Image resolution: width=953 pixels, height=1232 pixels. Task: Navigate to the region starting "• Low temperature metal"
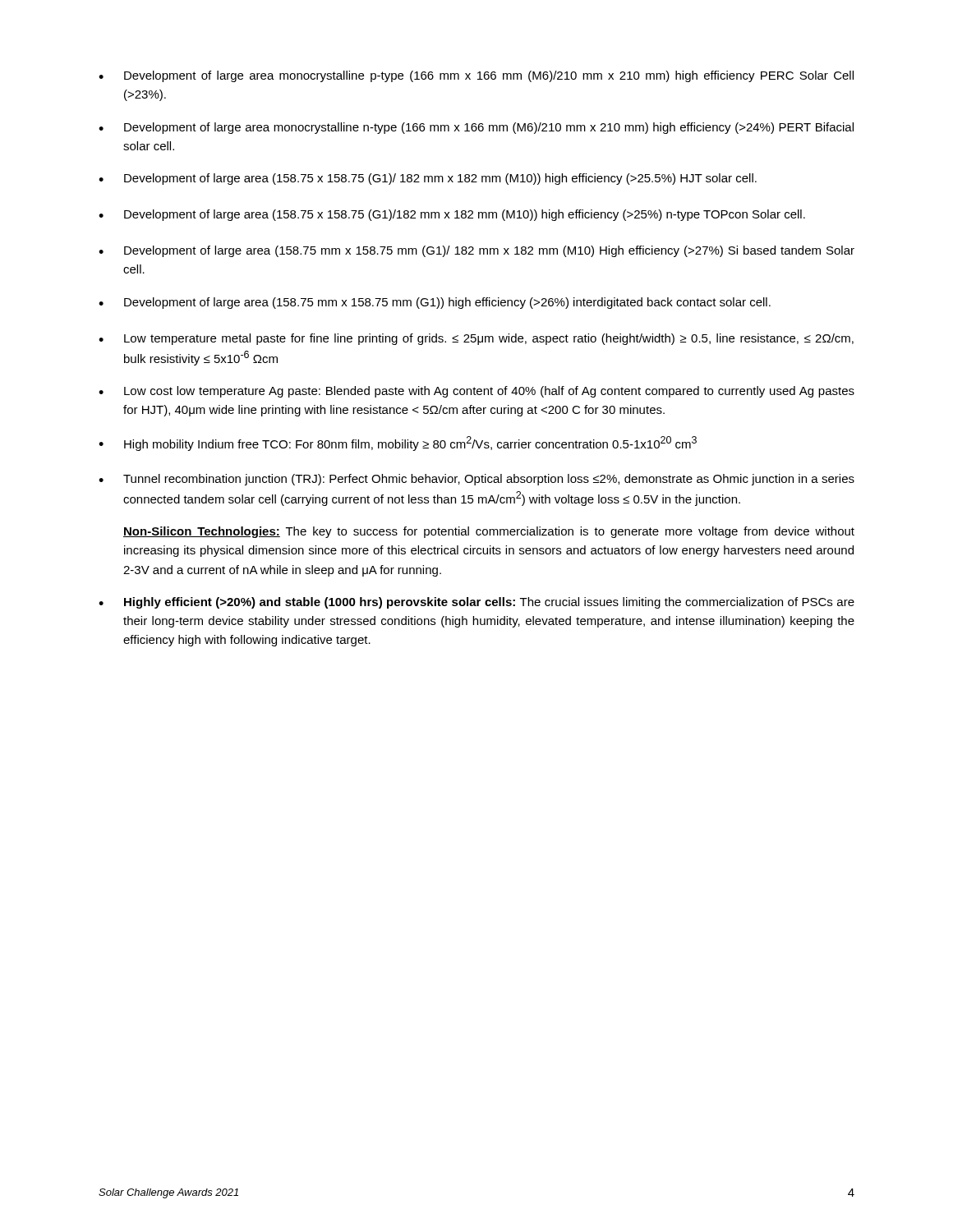click(x=476, y=348)
